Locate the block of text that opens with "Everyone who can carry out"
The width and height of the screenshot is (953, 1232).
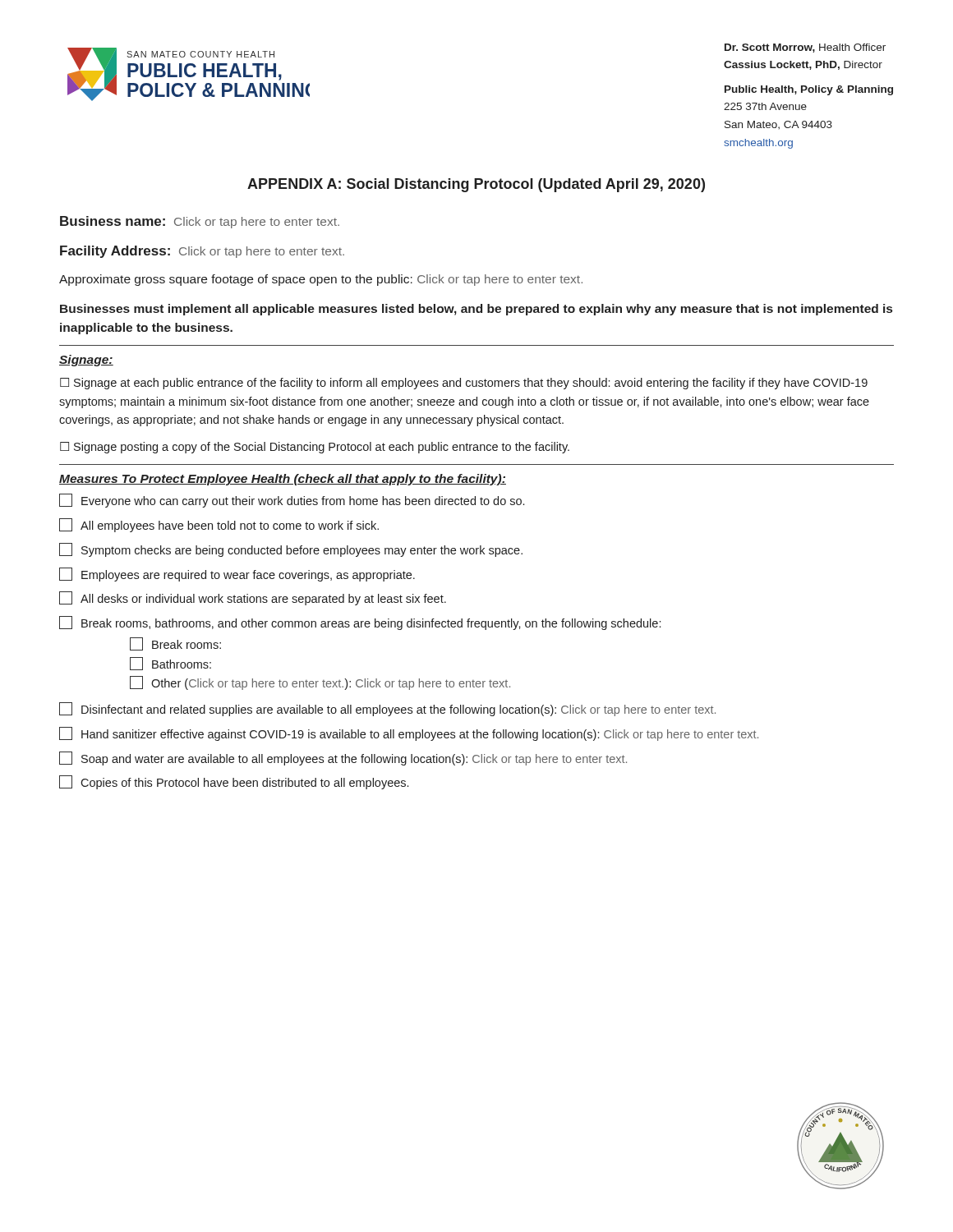(x=476, y=502)
